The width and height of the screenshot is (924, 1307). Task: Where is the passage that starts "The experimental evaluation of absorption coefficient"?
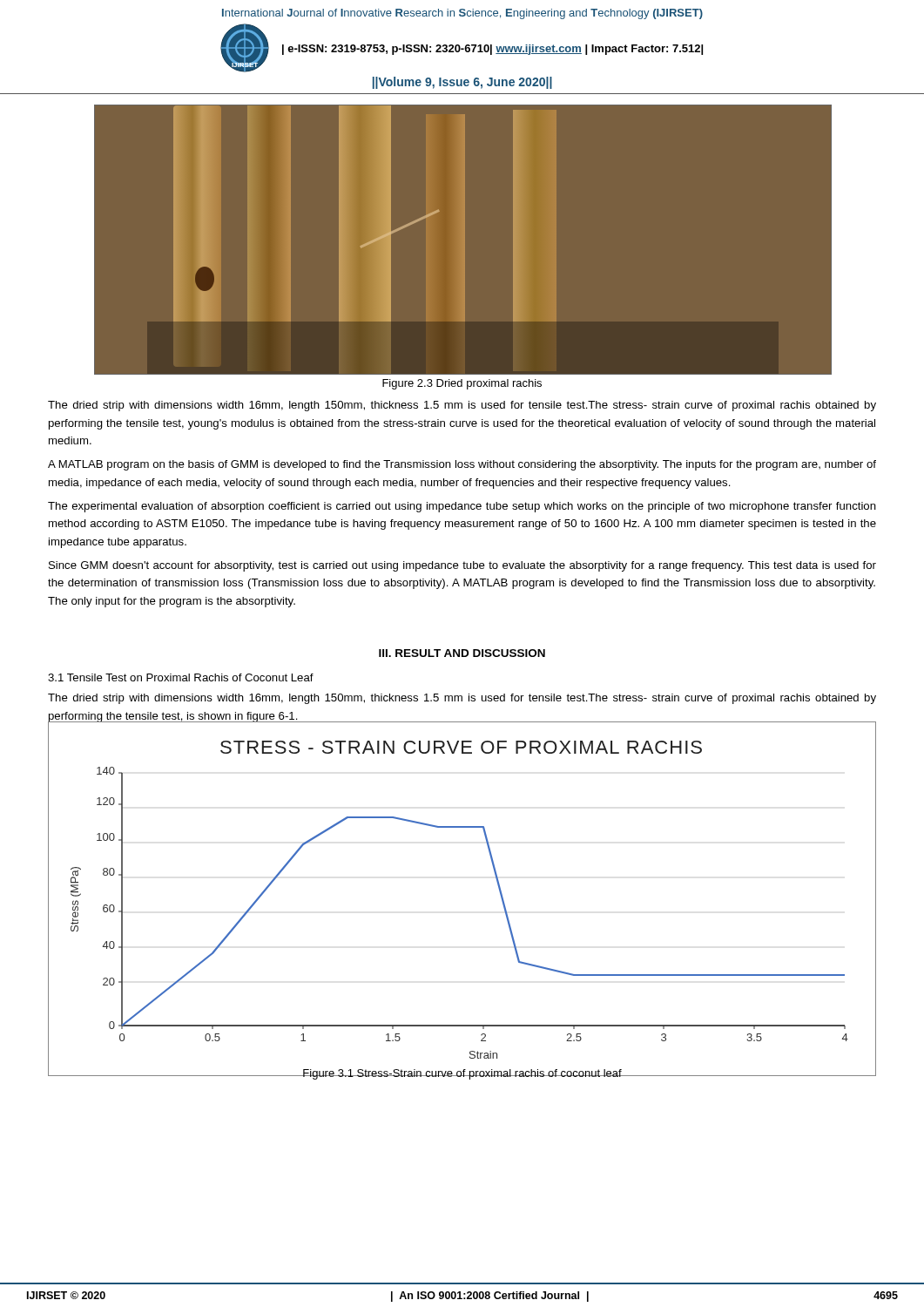[462, 524]
